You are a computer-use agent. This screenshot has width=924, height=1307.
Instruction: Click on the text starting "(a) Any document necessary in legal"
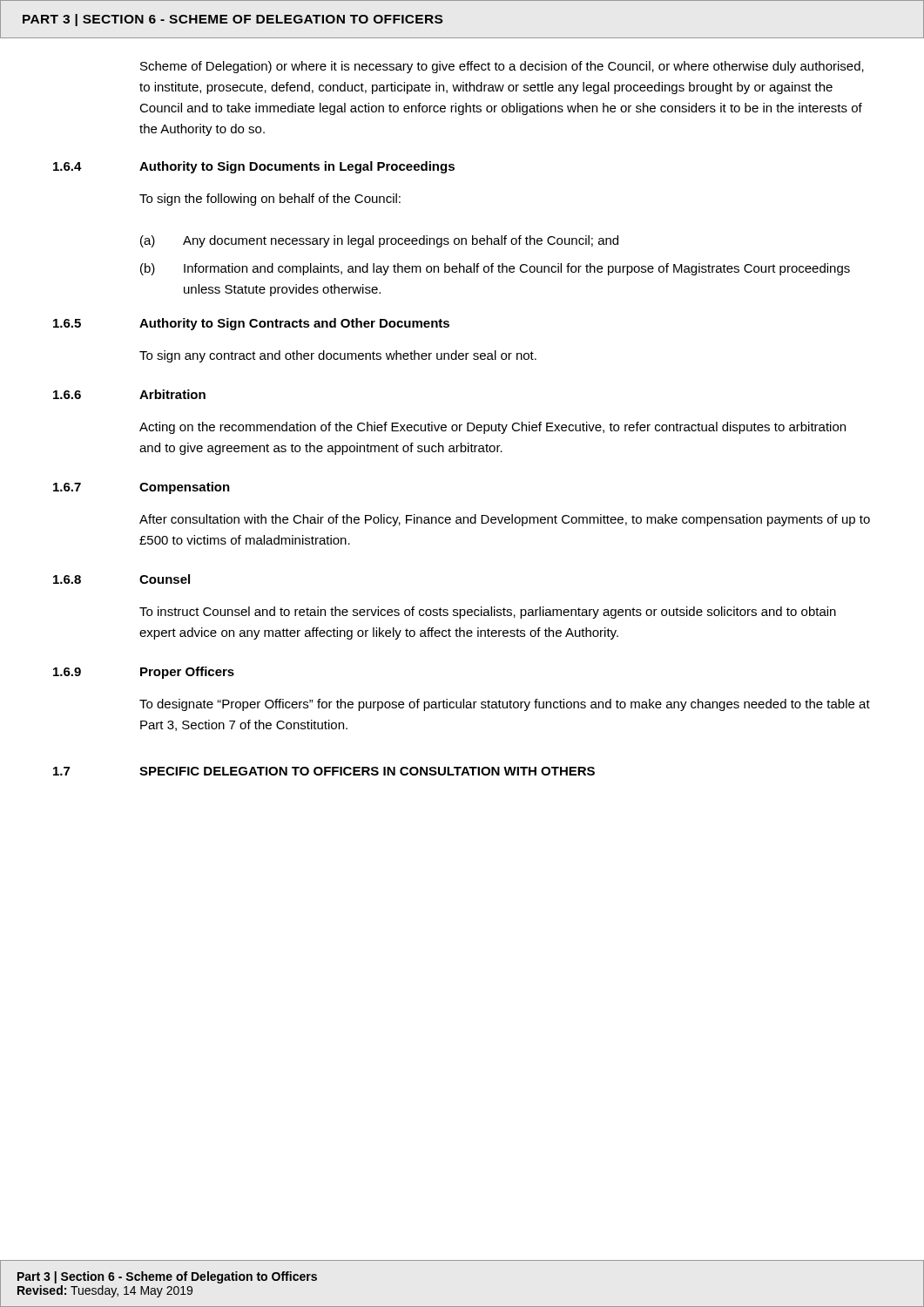click(506, 240)
